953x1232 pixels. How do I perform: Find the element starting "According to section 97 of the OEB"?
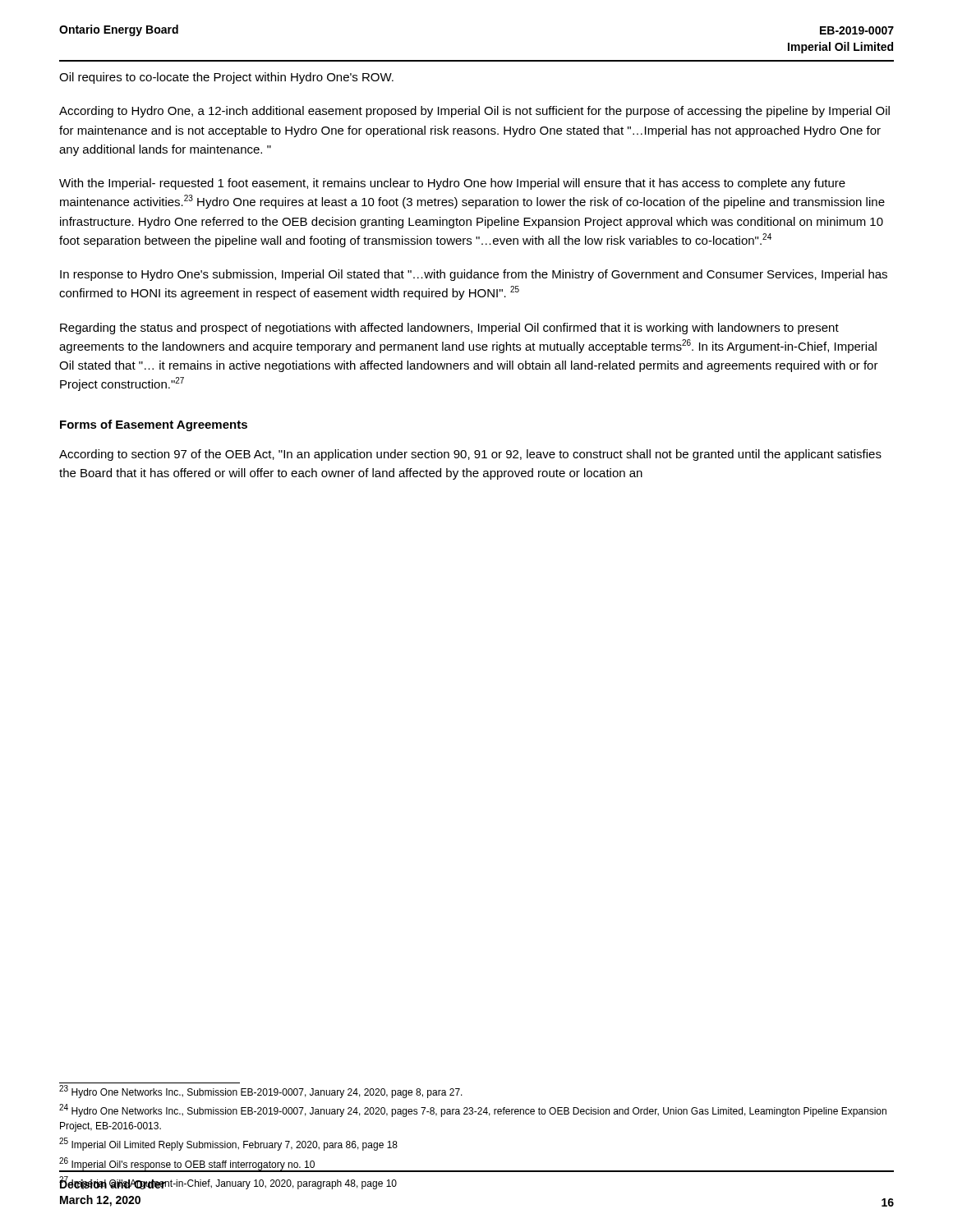point(470,463)
